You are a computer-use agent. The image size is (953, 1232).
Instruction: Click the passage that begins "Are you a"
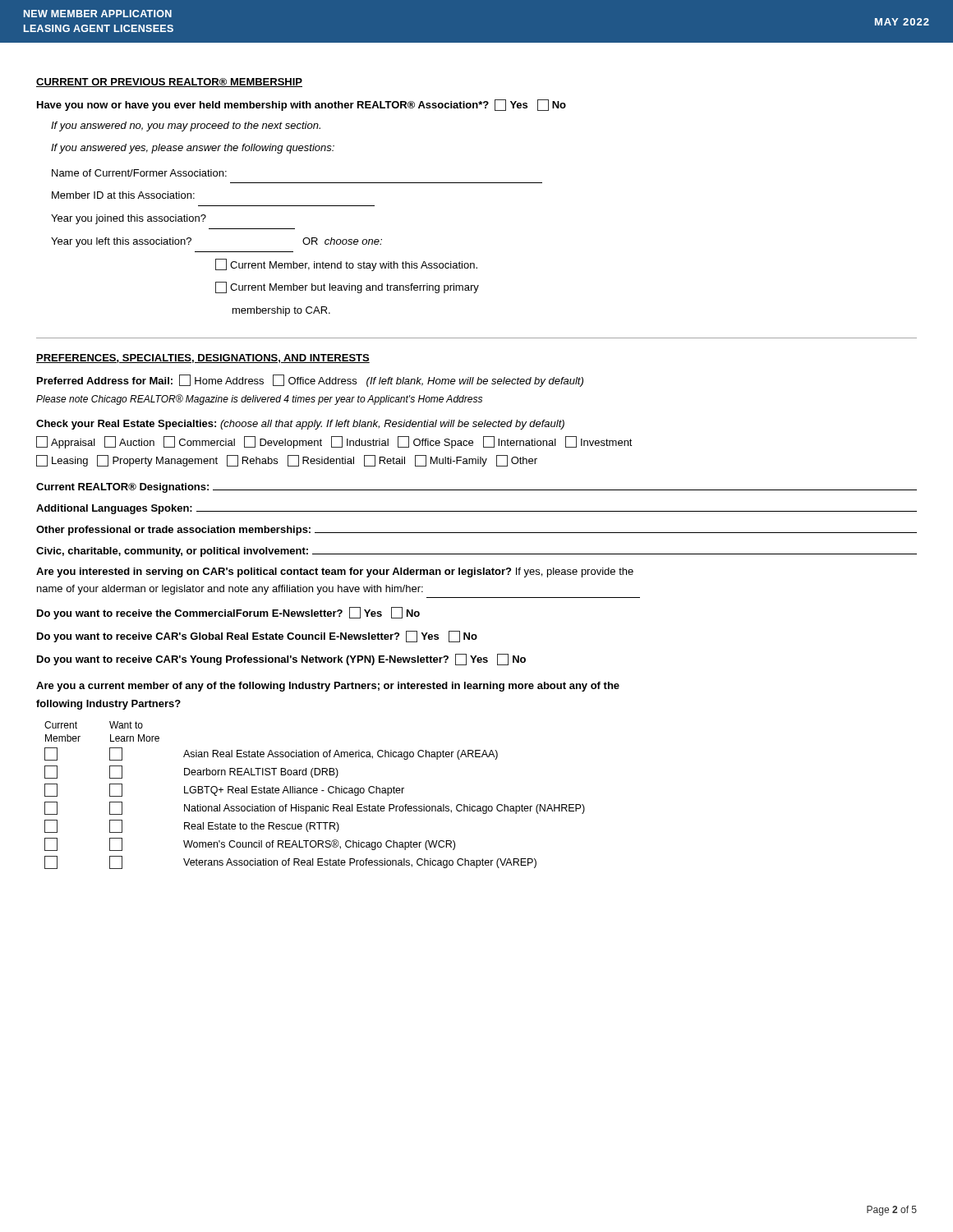tap(328, 695)
